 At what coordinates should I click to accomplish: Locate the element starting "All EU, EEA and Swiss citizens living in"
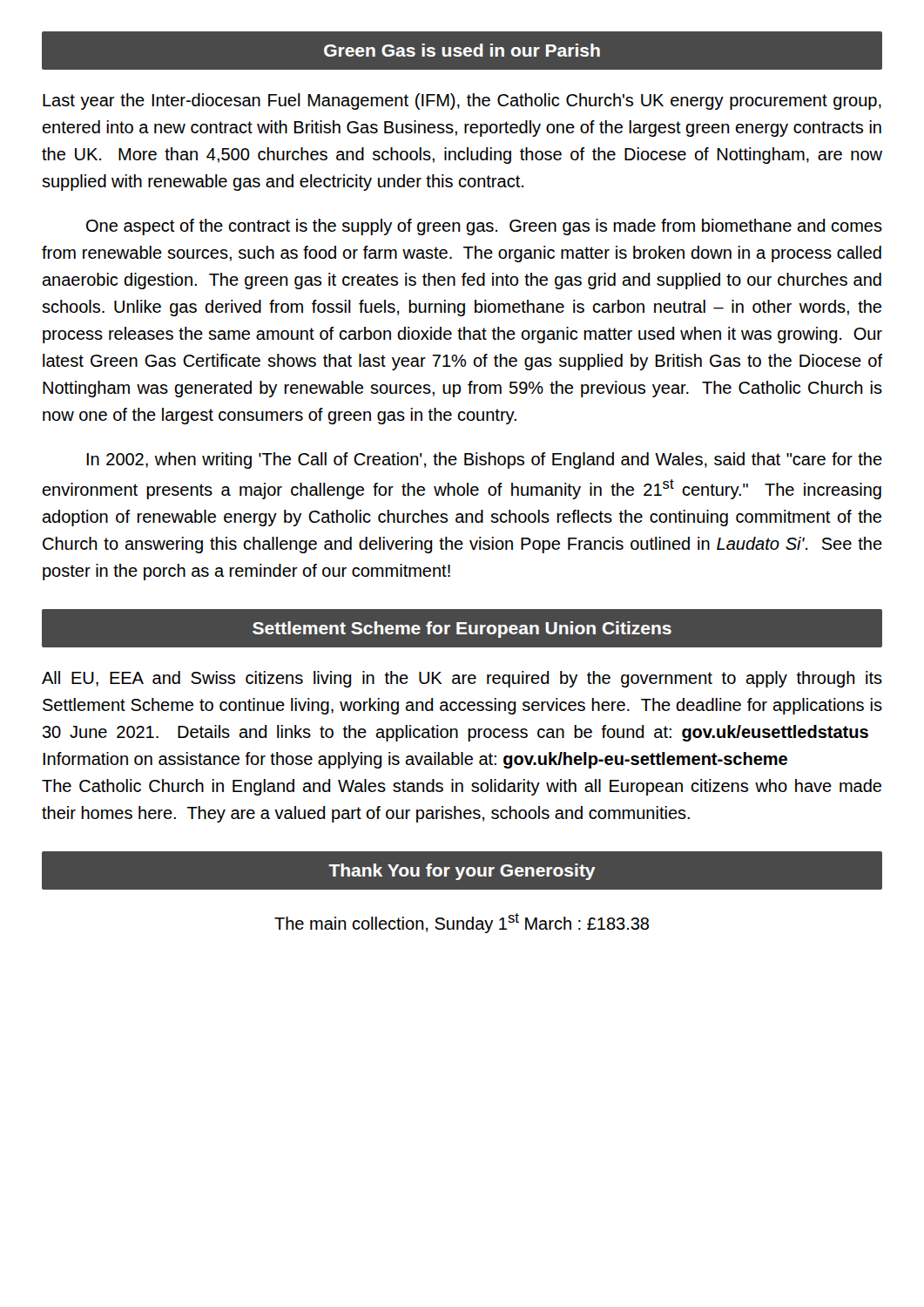click(462, 746)
